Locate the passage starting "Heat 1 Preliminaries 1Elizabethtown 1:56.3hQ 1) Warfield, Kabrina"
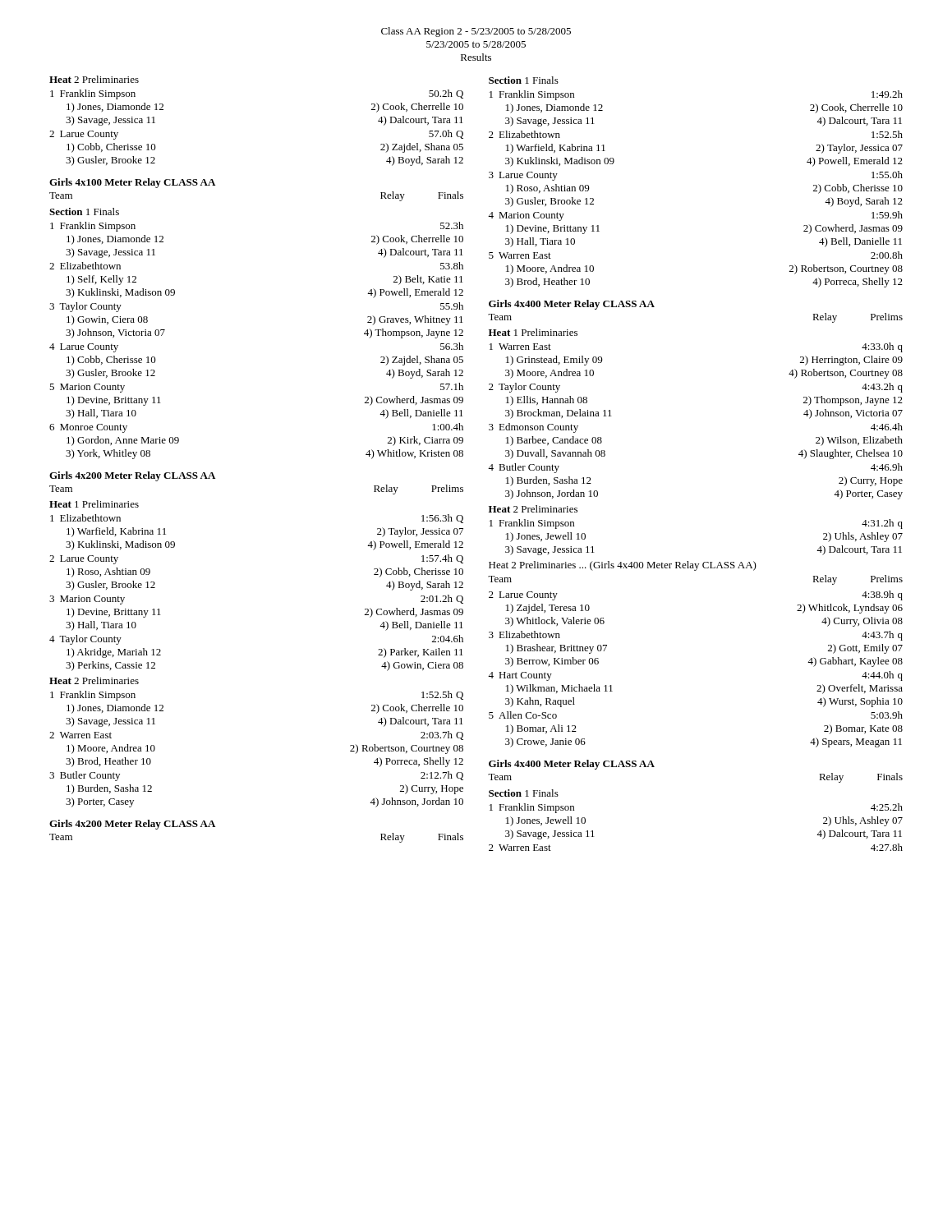 94,504
